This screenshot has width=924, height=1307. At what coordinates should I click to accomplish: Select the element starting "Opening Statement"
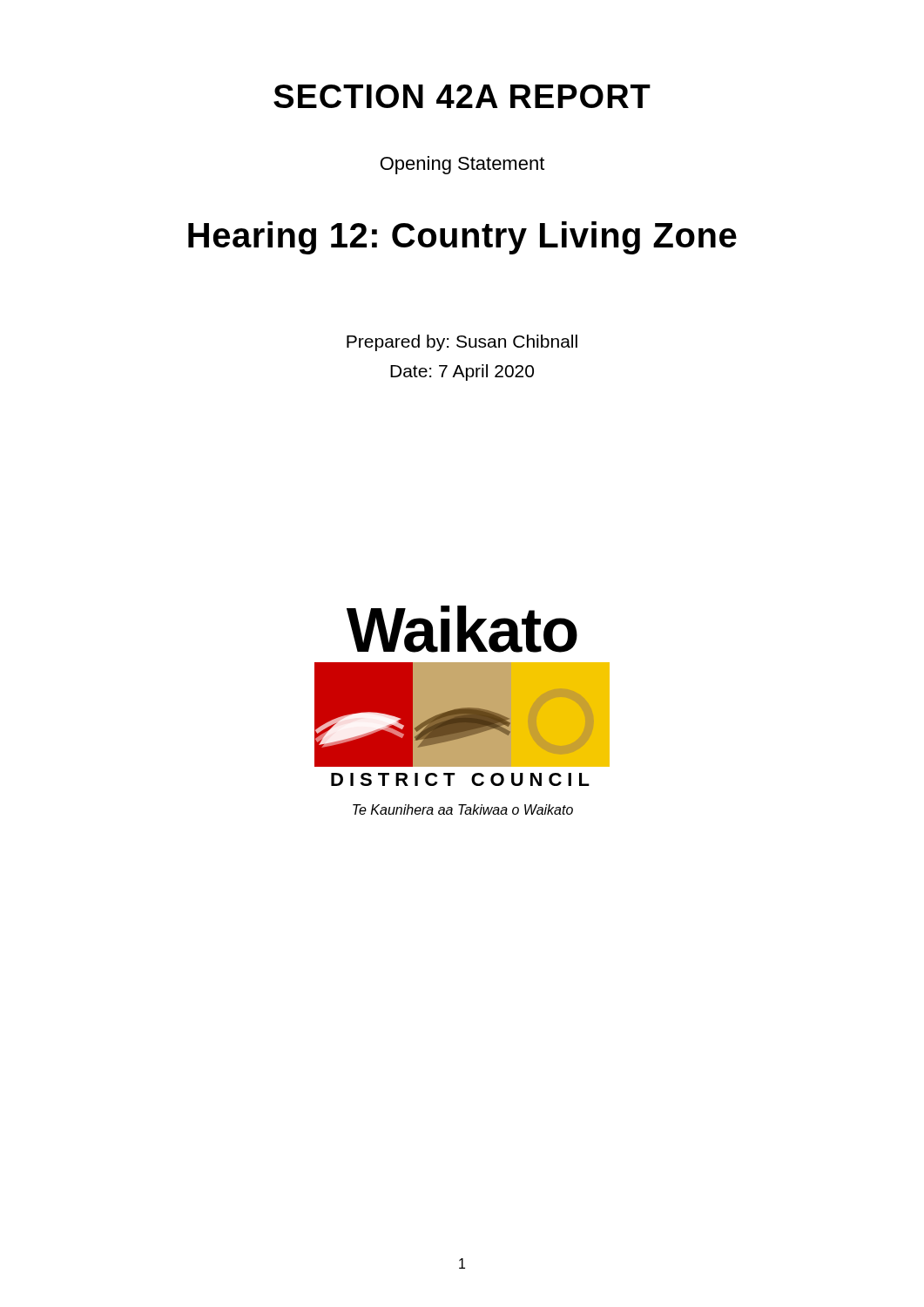462,163
